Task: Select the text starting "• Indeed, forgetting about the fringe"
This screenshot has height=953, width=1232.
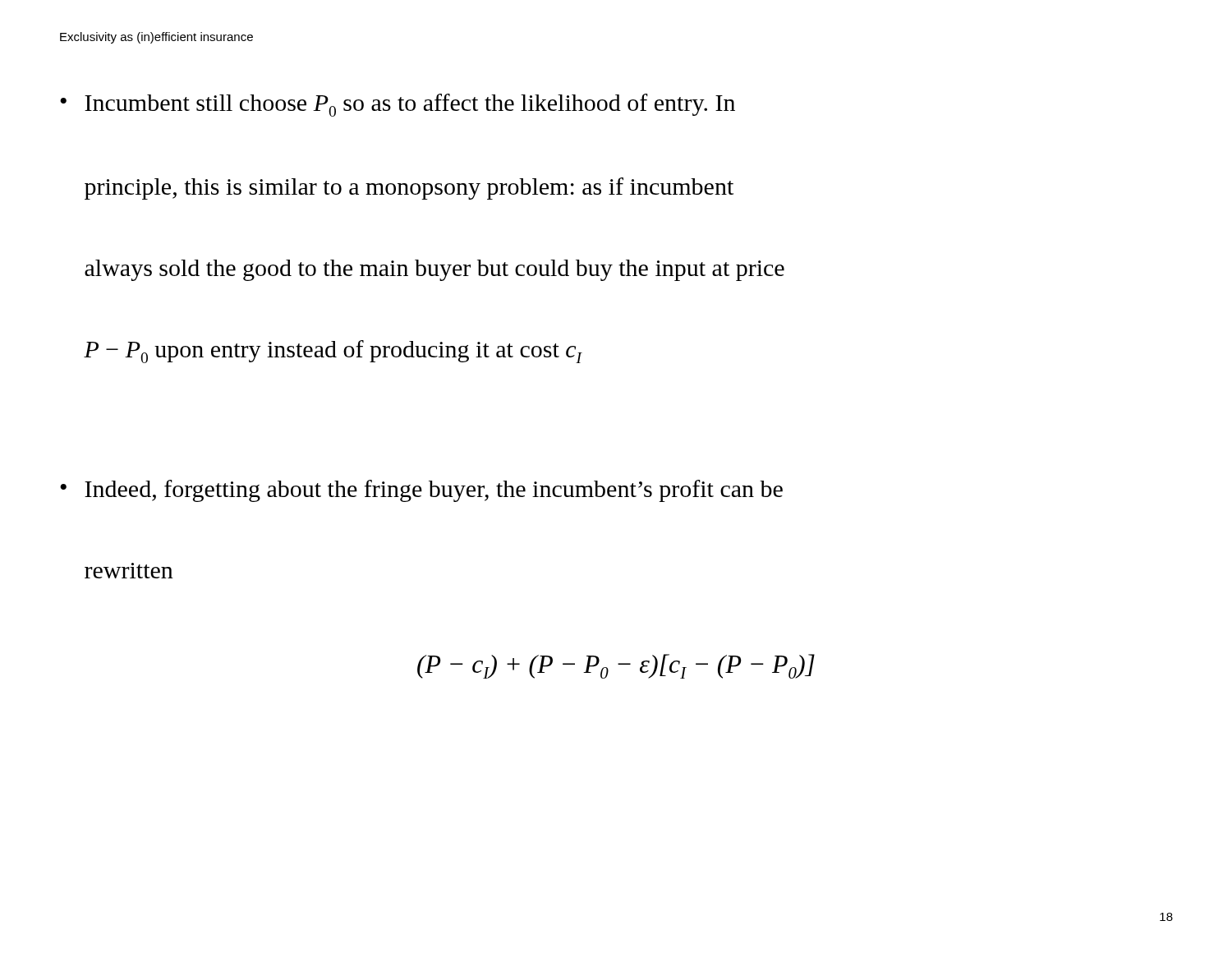Action: pos(421,491)
